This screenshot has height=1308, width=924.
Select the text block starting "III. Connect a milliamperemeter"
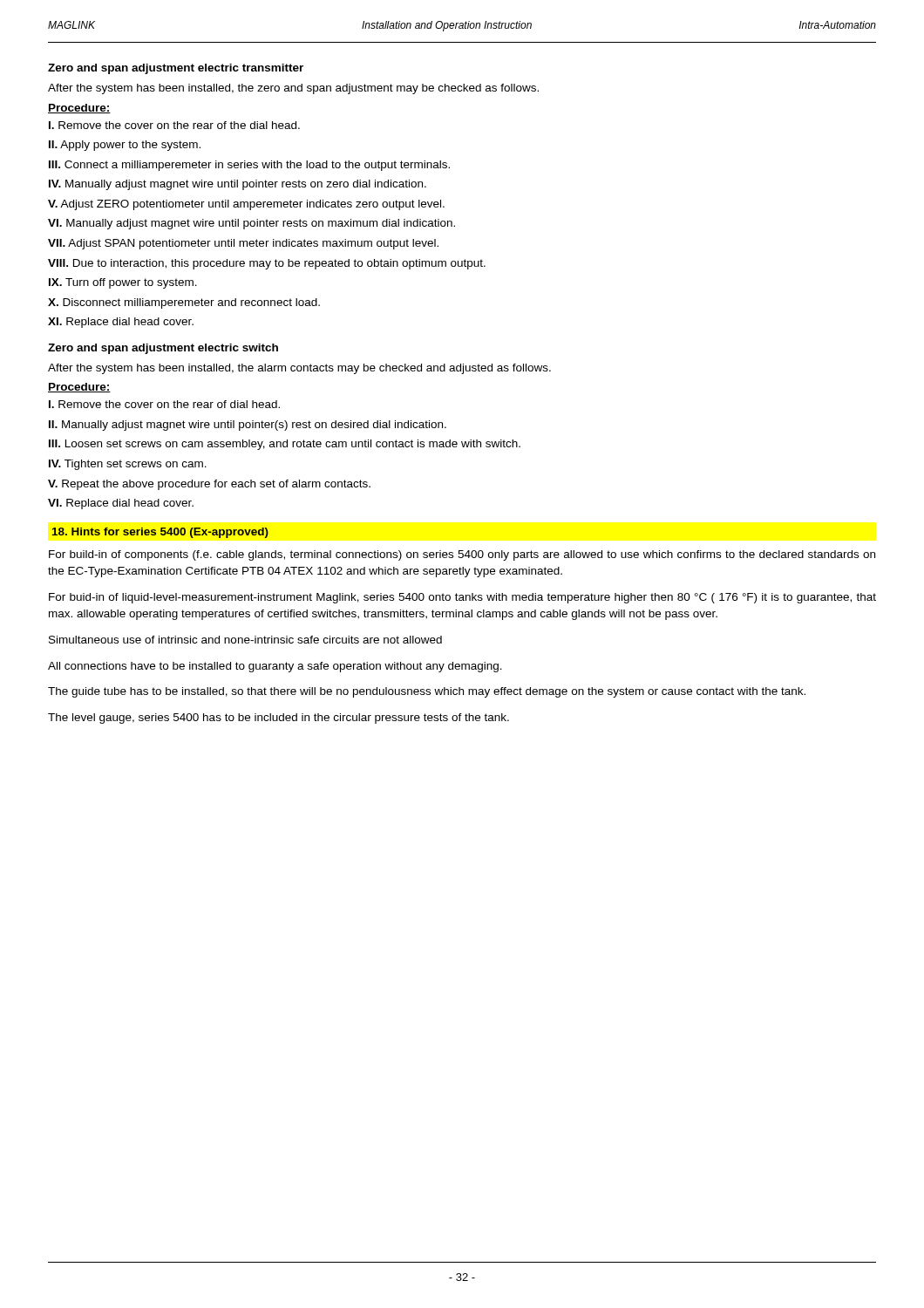click(249, 164)
